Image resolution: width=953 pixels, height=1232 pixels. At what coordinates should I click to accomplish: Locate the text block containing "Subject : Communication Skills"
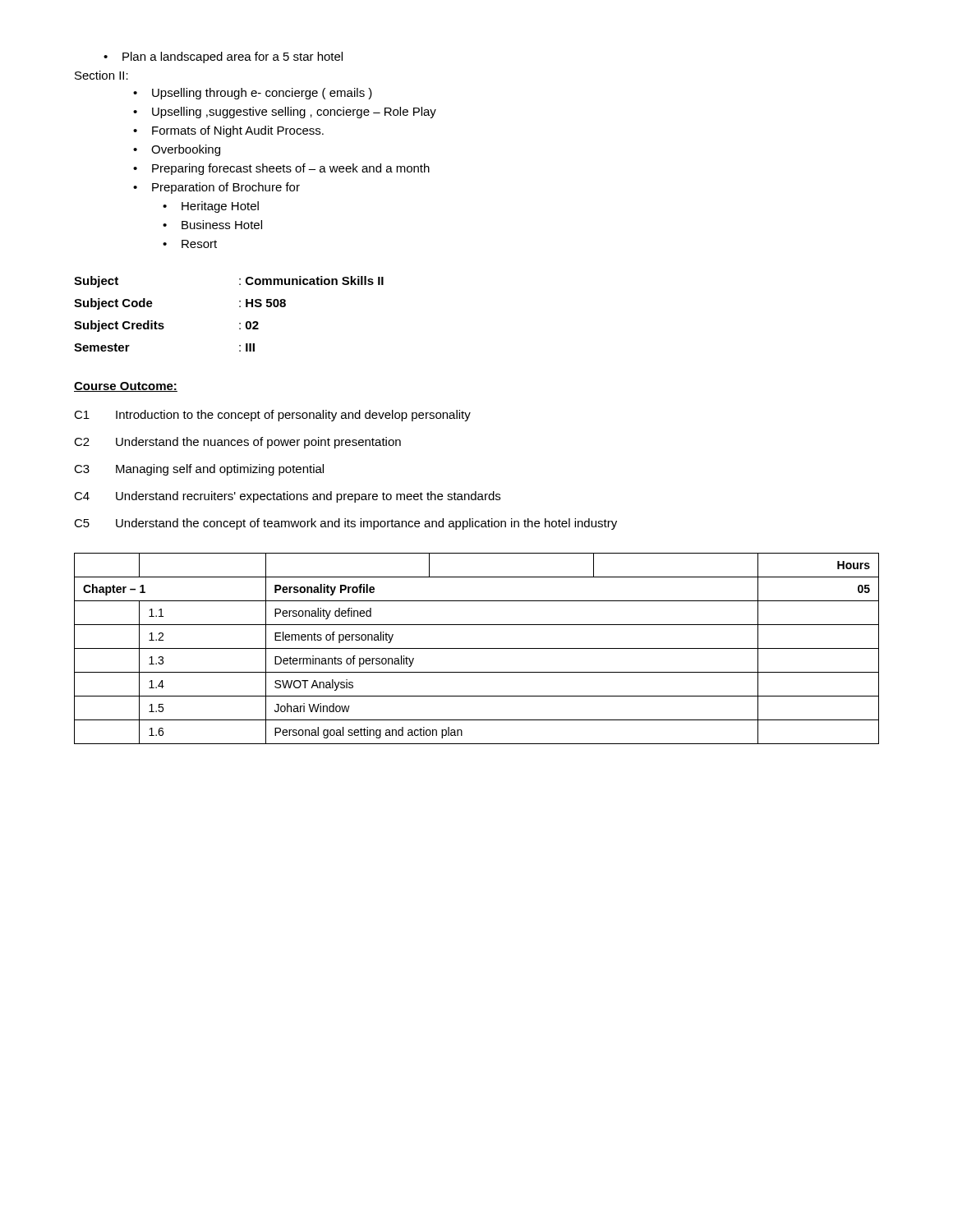click(x=95, y=281)
